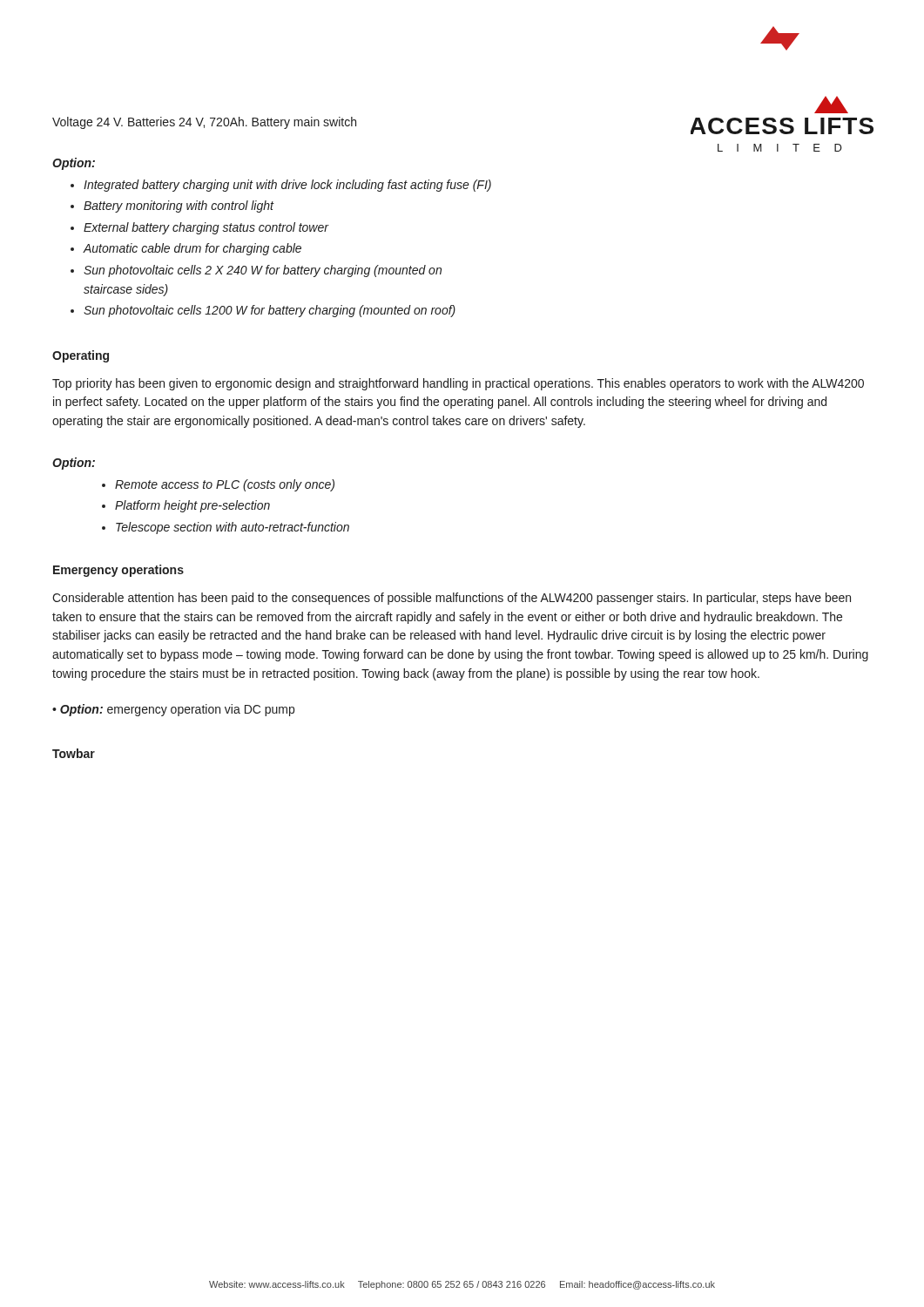The height and width of the screenshot is (1307, 924).
Task: Point to "Battery monitoring with control light"
Action: [x=178, y=206]
